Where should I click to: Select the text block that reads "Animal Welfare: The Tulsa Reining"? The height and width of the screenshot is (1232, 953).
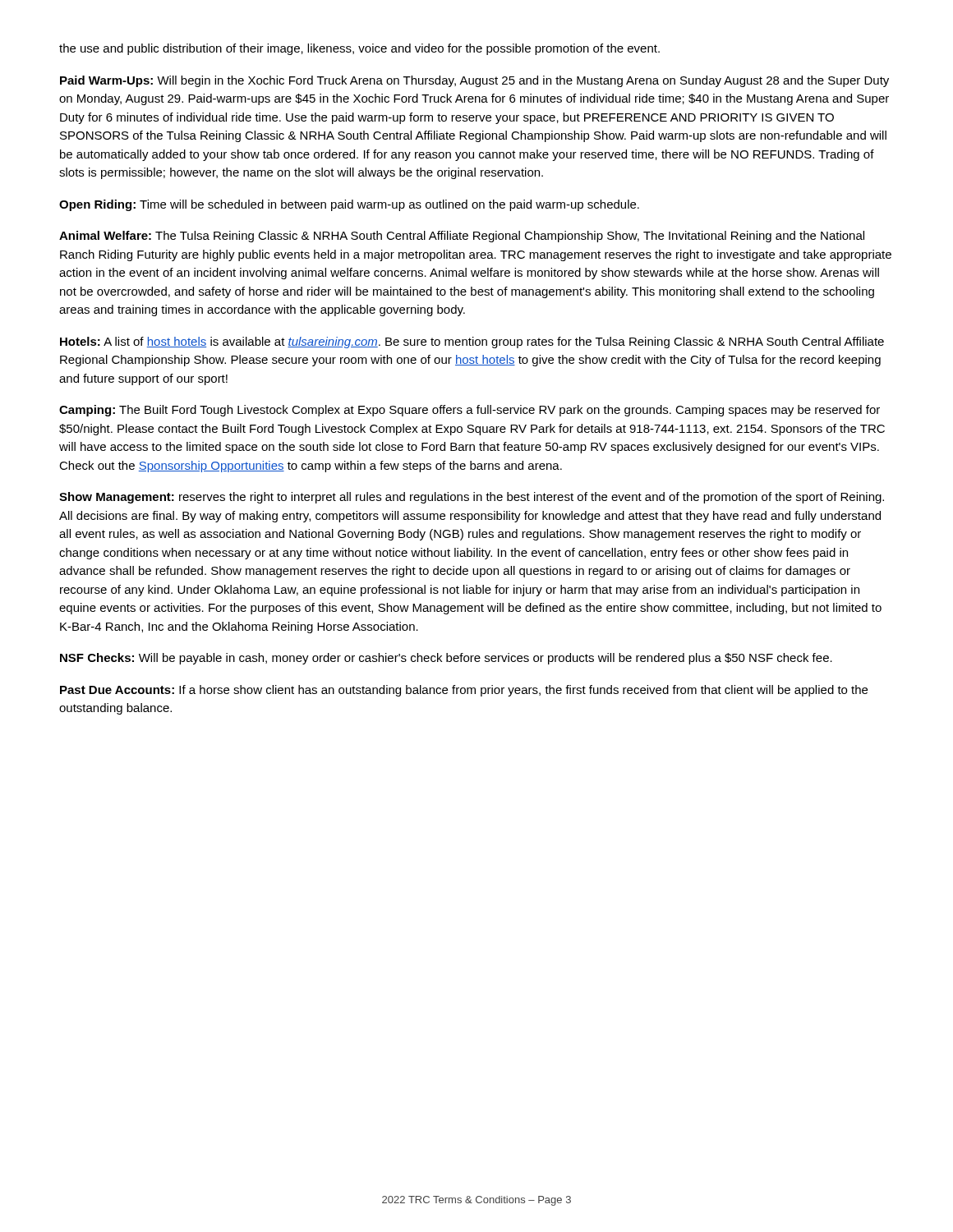(476, 272)
